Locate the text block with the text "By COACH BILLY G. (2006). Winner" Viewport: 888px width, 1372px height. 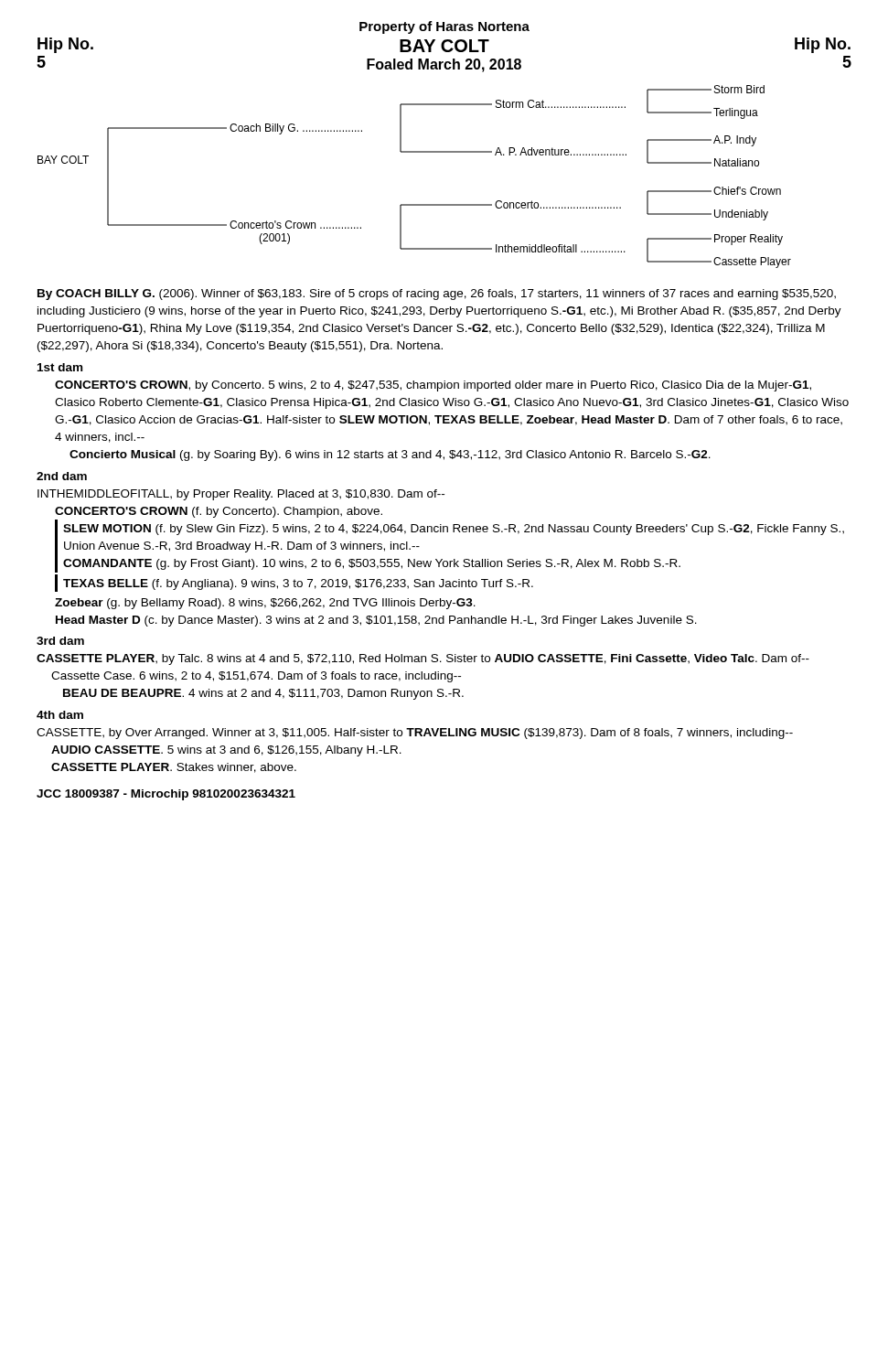(439, 319)
